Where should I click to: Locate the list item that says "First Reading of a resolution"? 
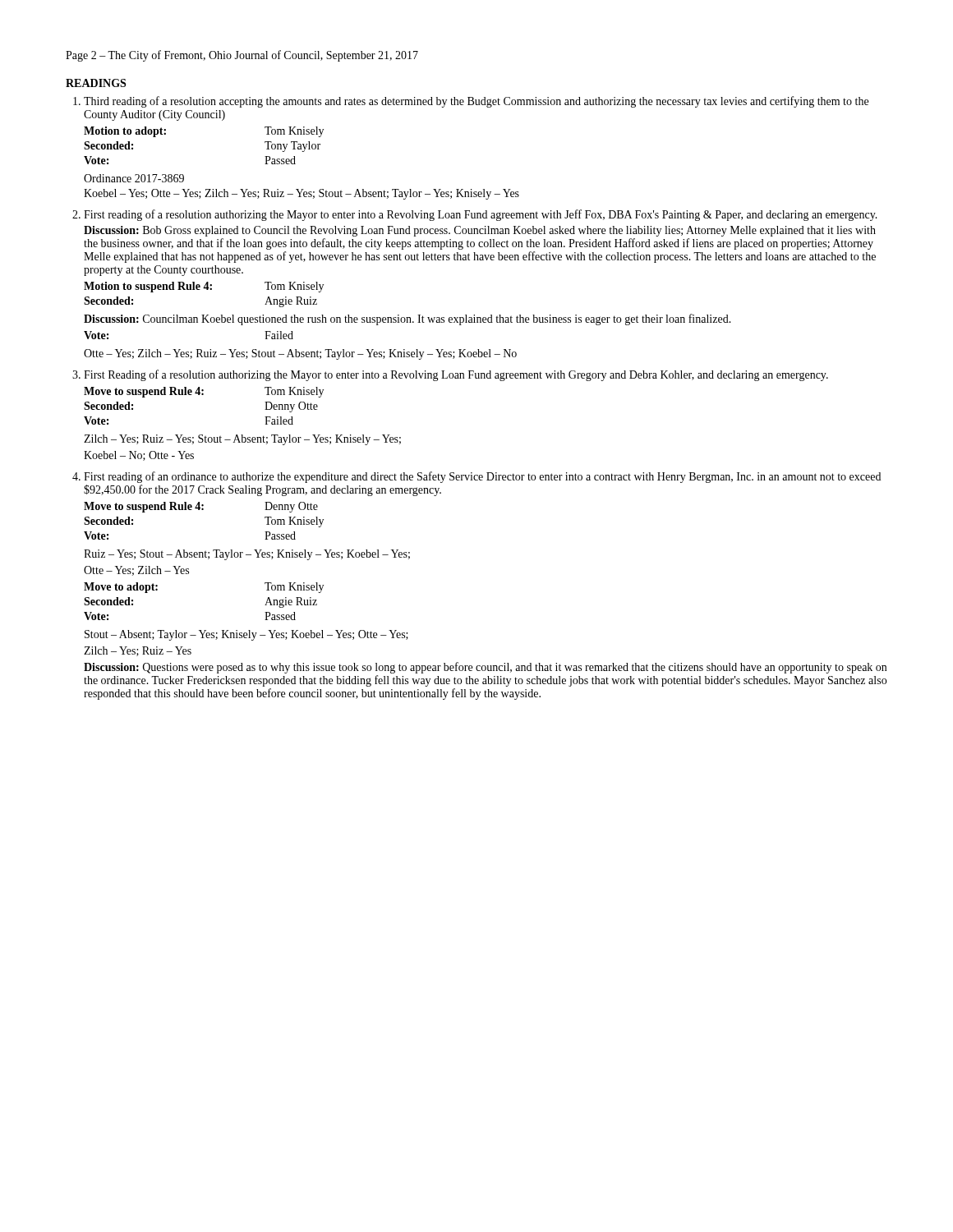(x=456, y=375)
